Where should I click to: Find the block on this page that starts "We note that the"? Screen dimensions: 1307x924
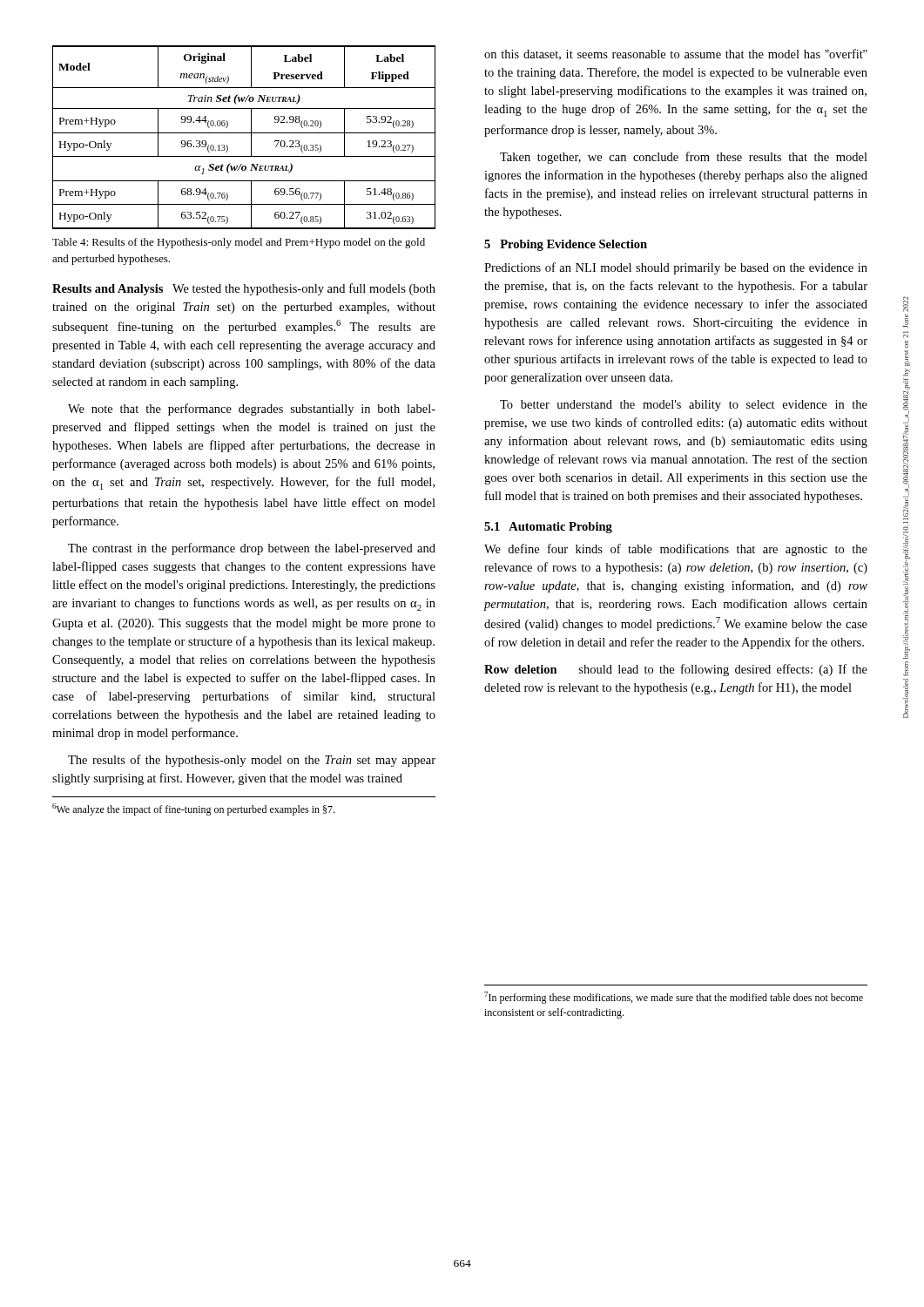tap(244, 465)
